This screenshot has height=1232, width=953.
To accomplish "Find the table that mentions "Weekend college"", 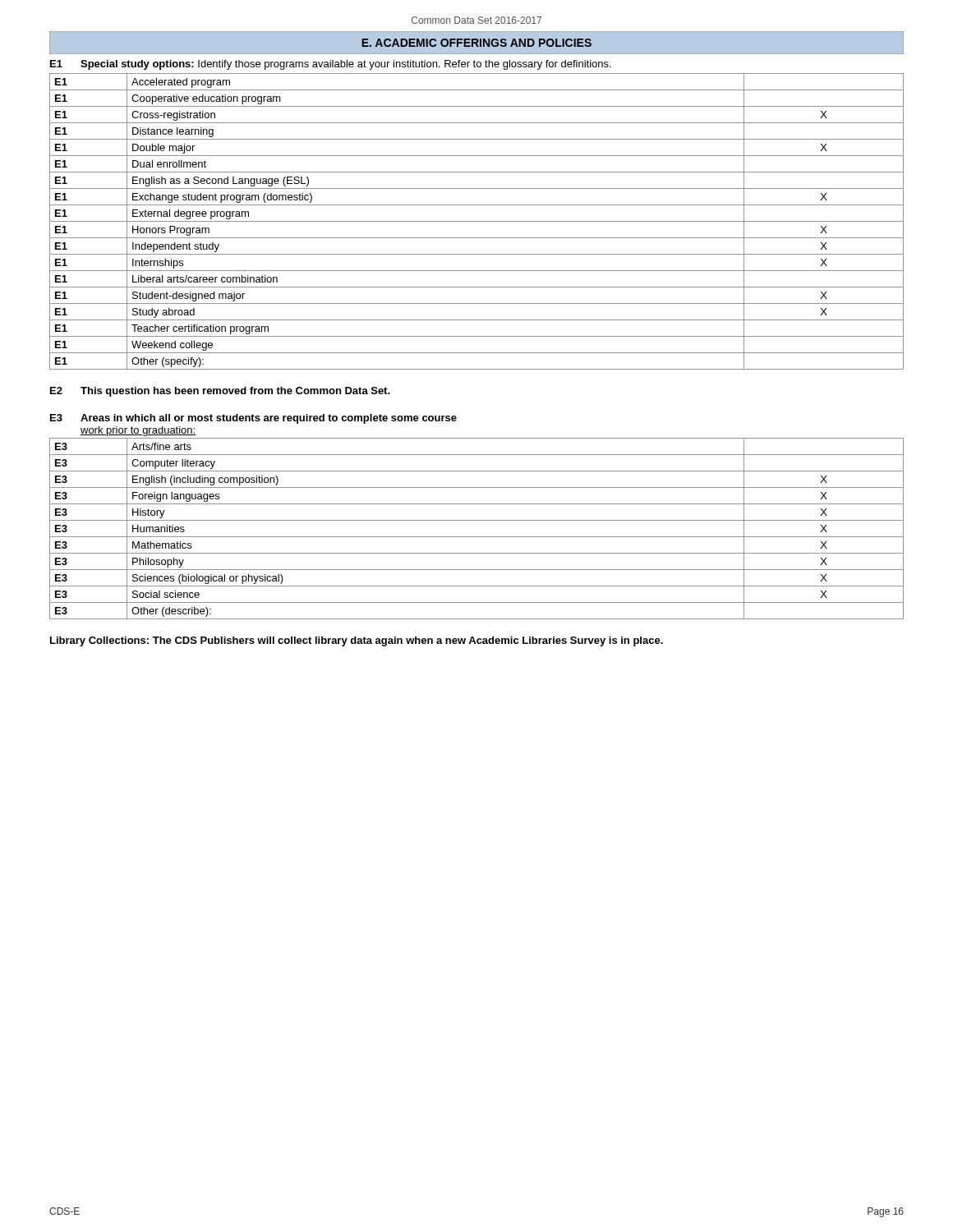I will coord(476,221).
